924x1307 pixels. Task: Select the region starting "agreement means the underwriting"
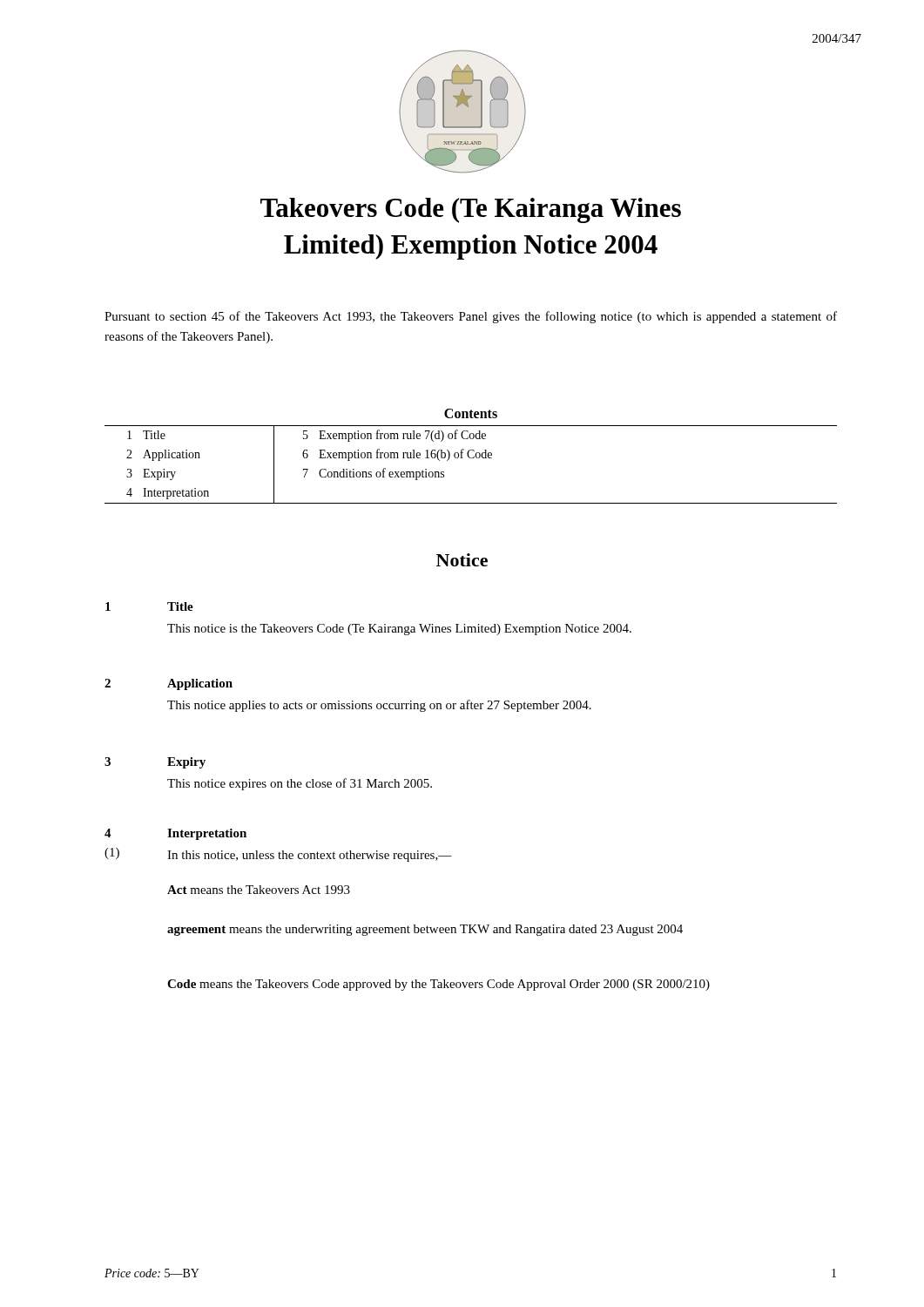[425, 929]
